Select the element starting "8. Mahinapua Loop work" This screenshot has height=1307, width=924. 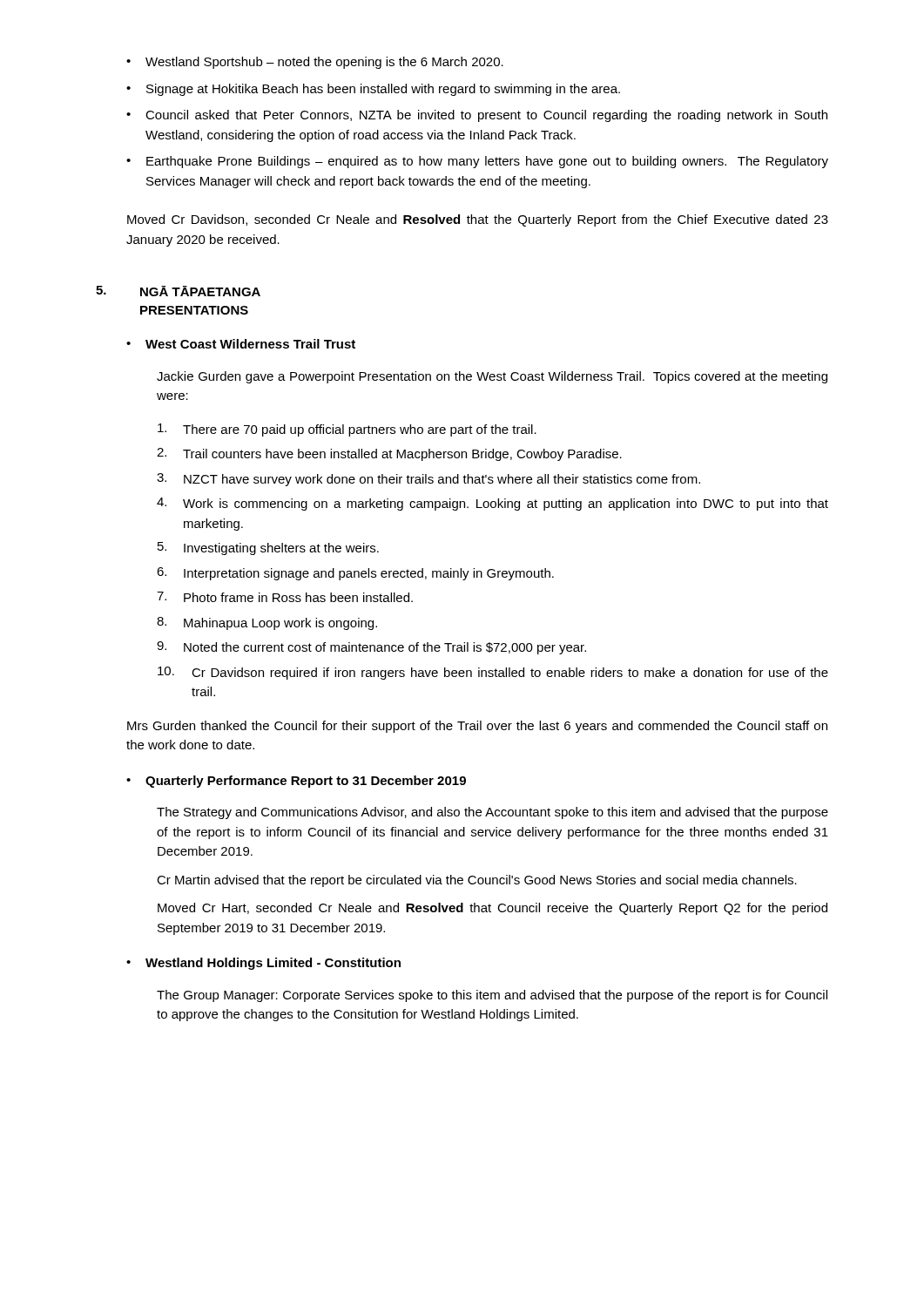click(x=267, y=623)
